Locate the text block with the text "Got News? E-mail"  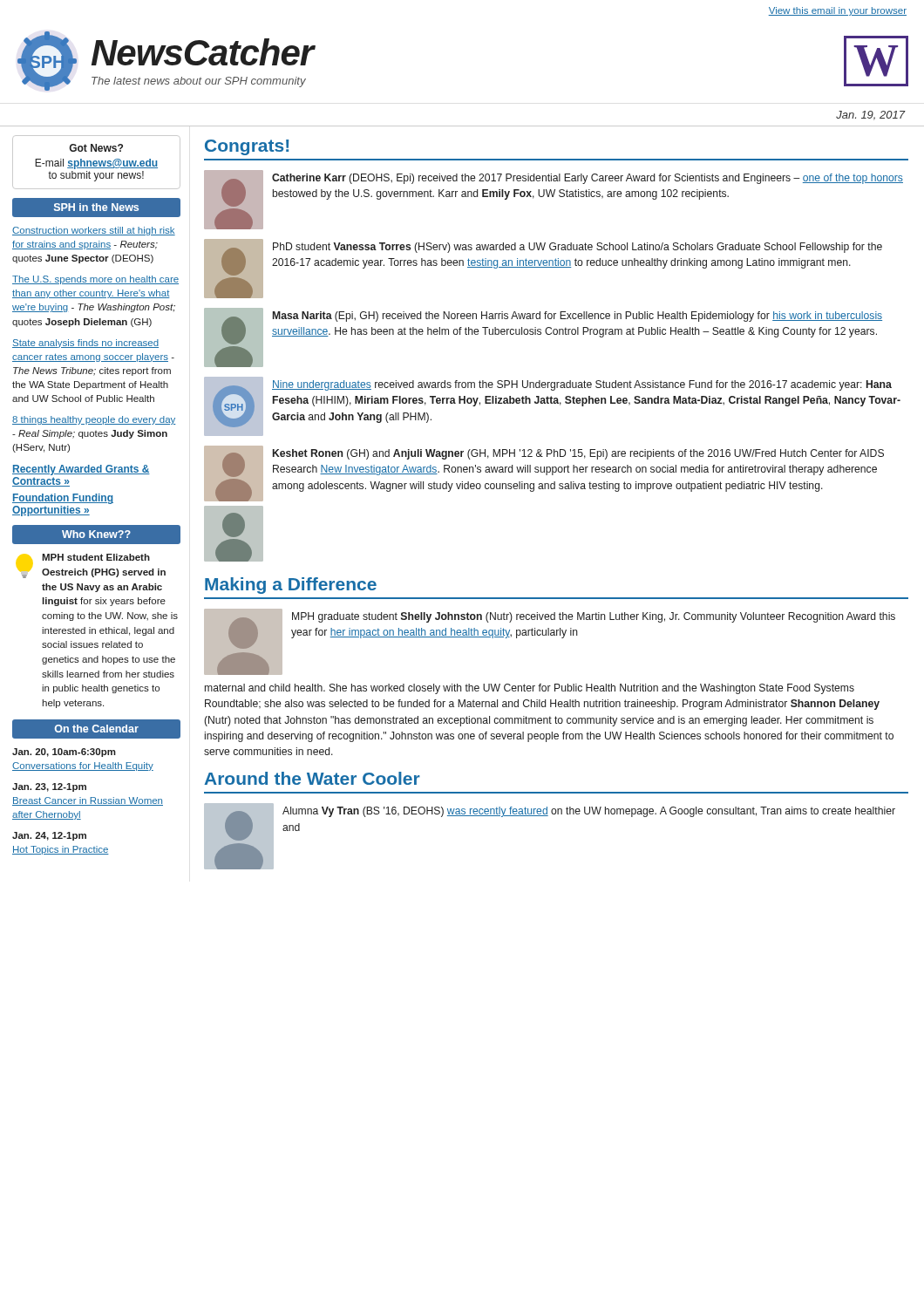pyautogui.click(x=96, y=162)
